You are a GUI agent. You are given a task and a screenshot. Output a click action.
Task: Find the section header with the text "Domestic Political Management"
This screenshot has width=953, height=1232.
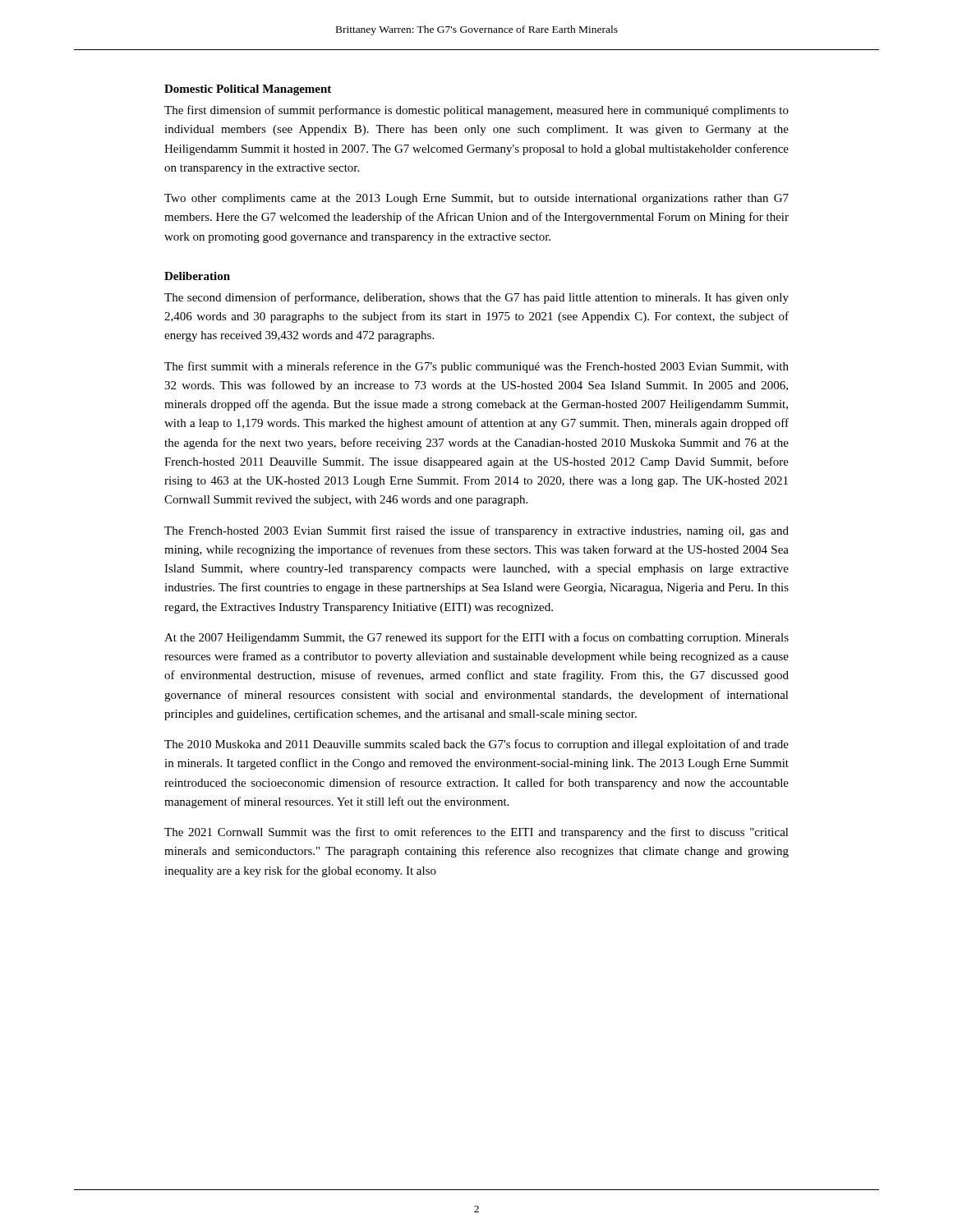pyautogui.click(x=248, y=89)
